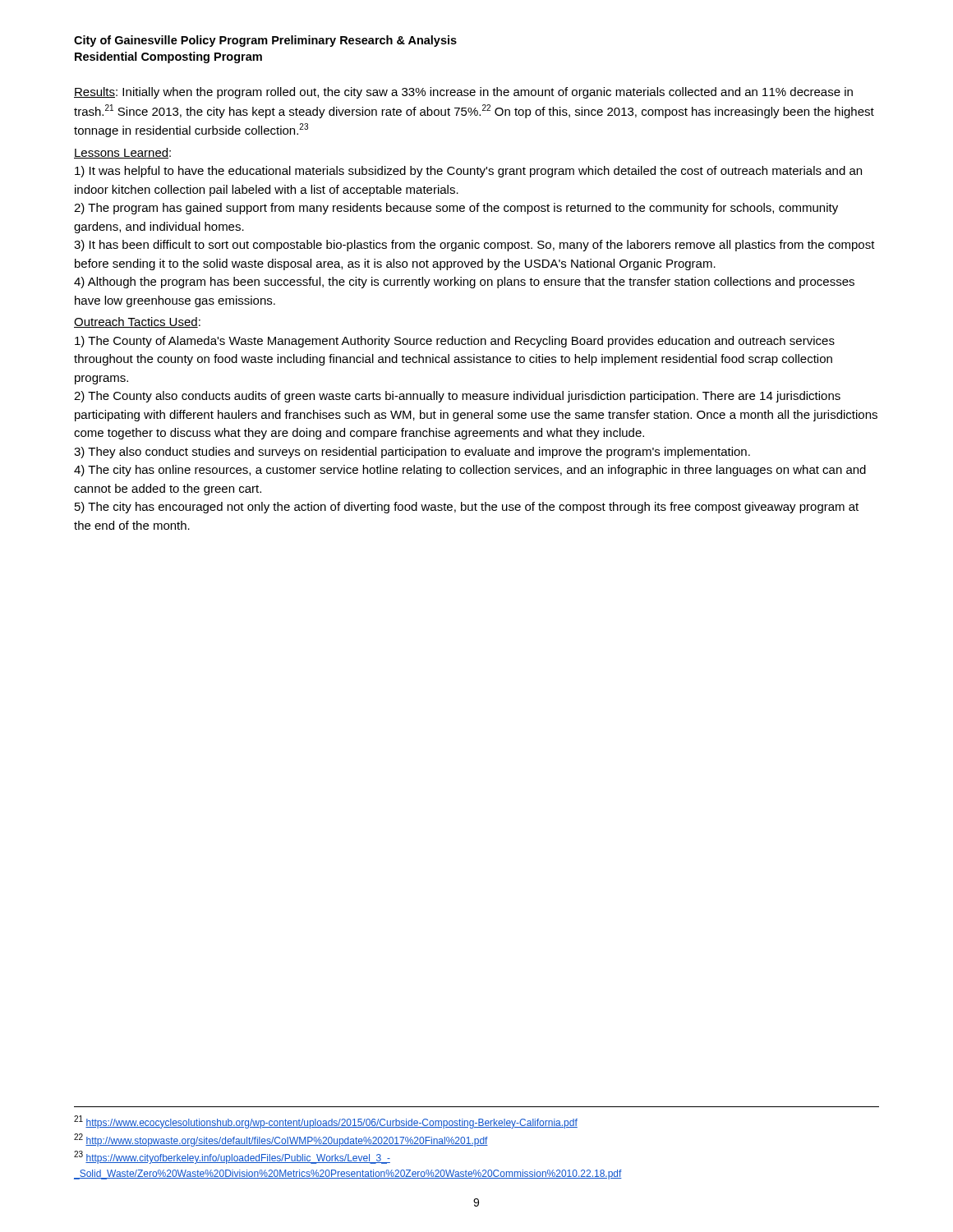
Task: Locate the passage starting "Results: Initially when the program rolled"
Action: pos(476,112)
